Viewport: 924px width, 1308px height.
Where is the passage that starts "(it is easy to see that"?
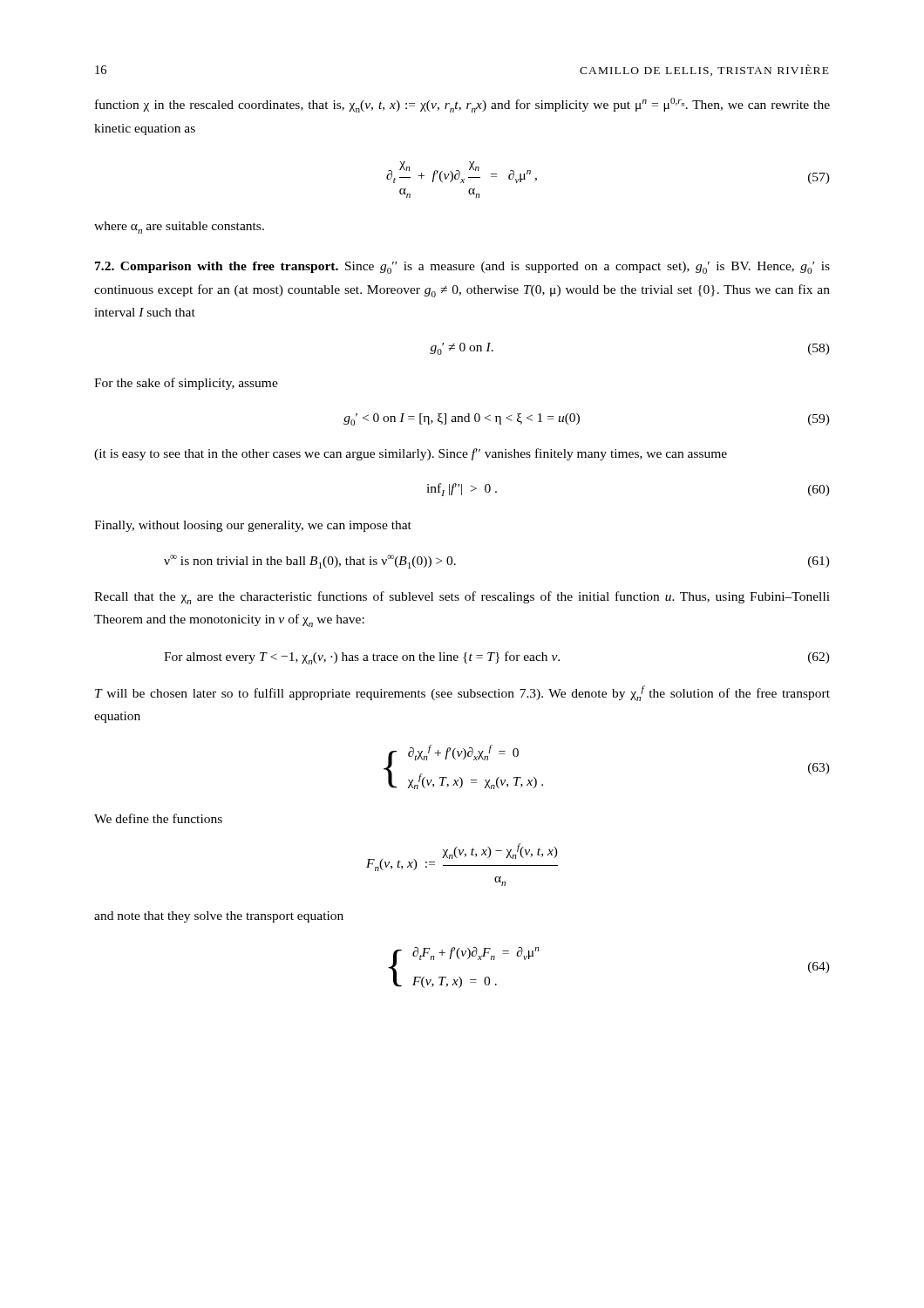point(462,454)
